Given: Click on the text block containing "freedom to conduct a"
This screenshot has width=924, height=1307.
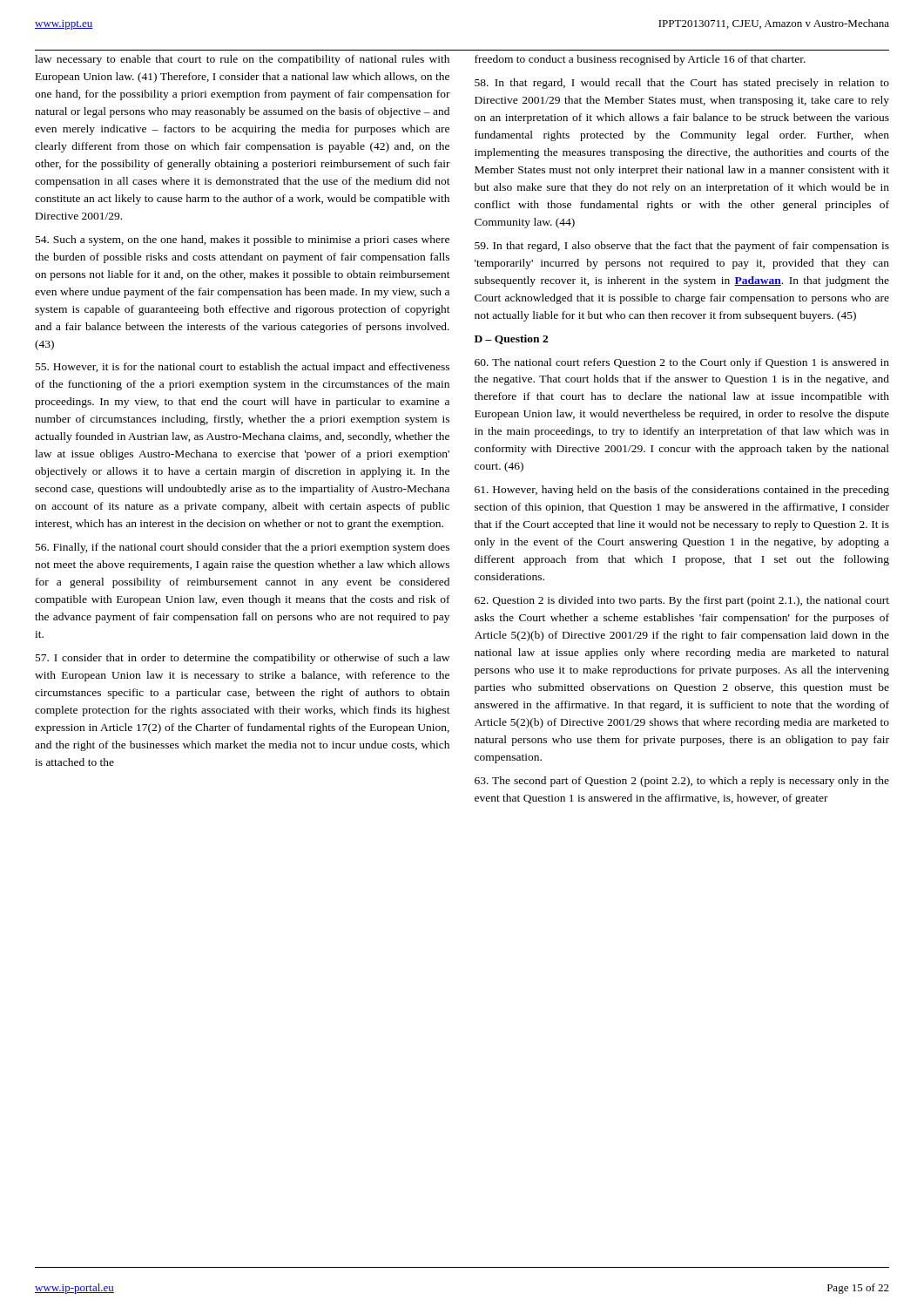Looking at the screenshot, I should click(x=682, y=59).
